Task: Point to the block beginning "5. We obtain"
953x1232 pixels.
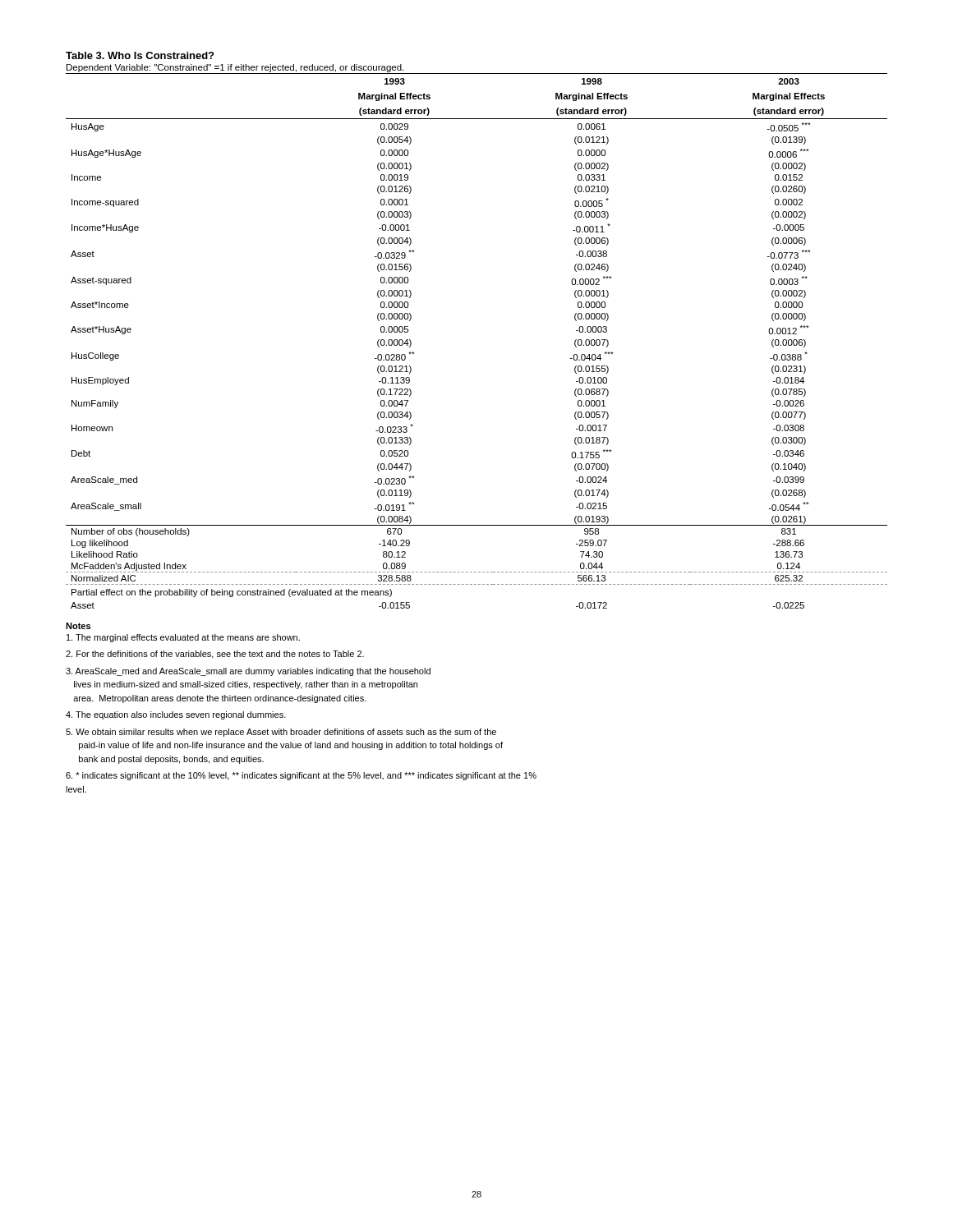Action: pos(284,745)
